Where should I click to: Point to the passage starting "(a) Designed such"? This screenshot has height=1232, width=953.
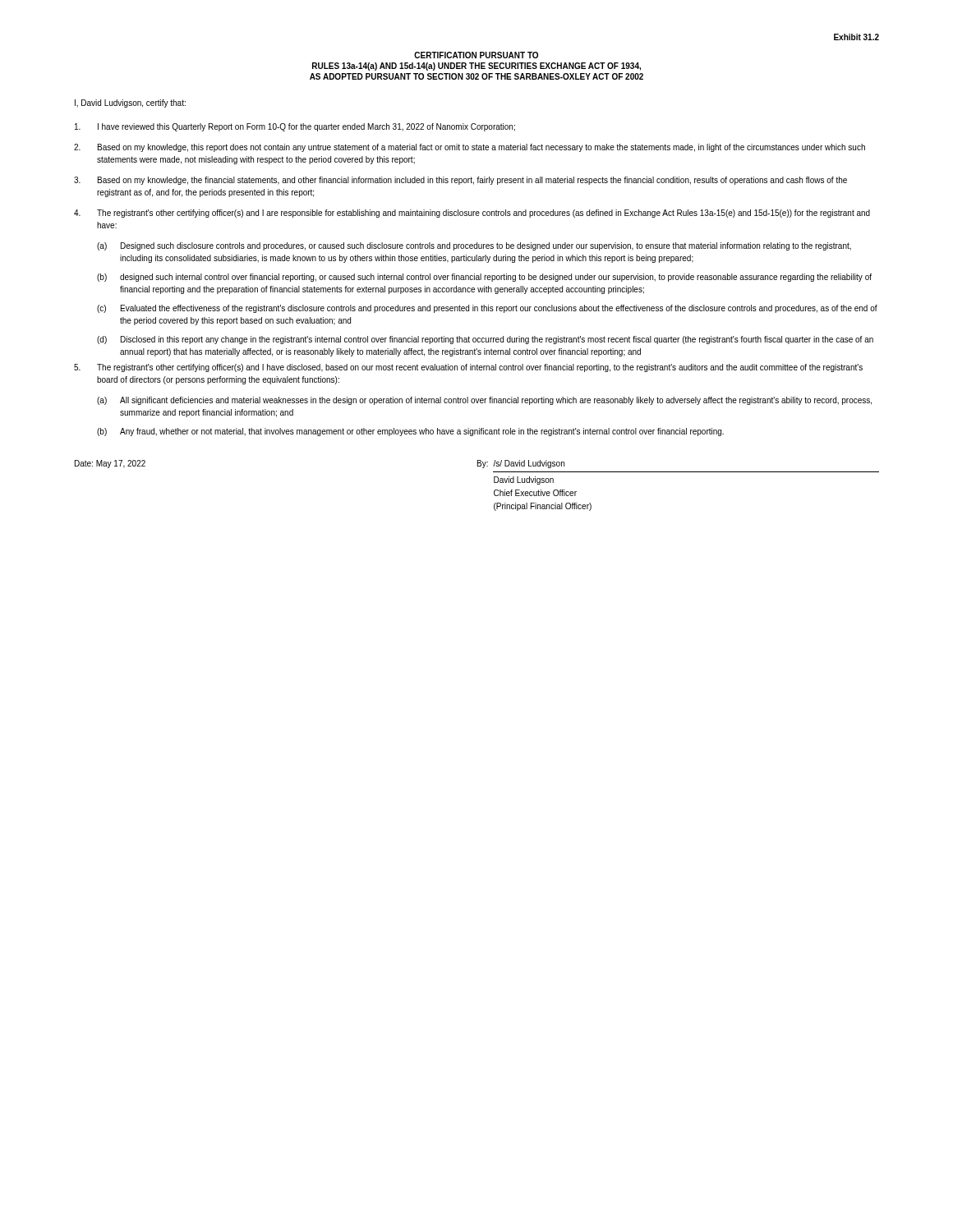(x=488, y=252)
